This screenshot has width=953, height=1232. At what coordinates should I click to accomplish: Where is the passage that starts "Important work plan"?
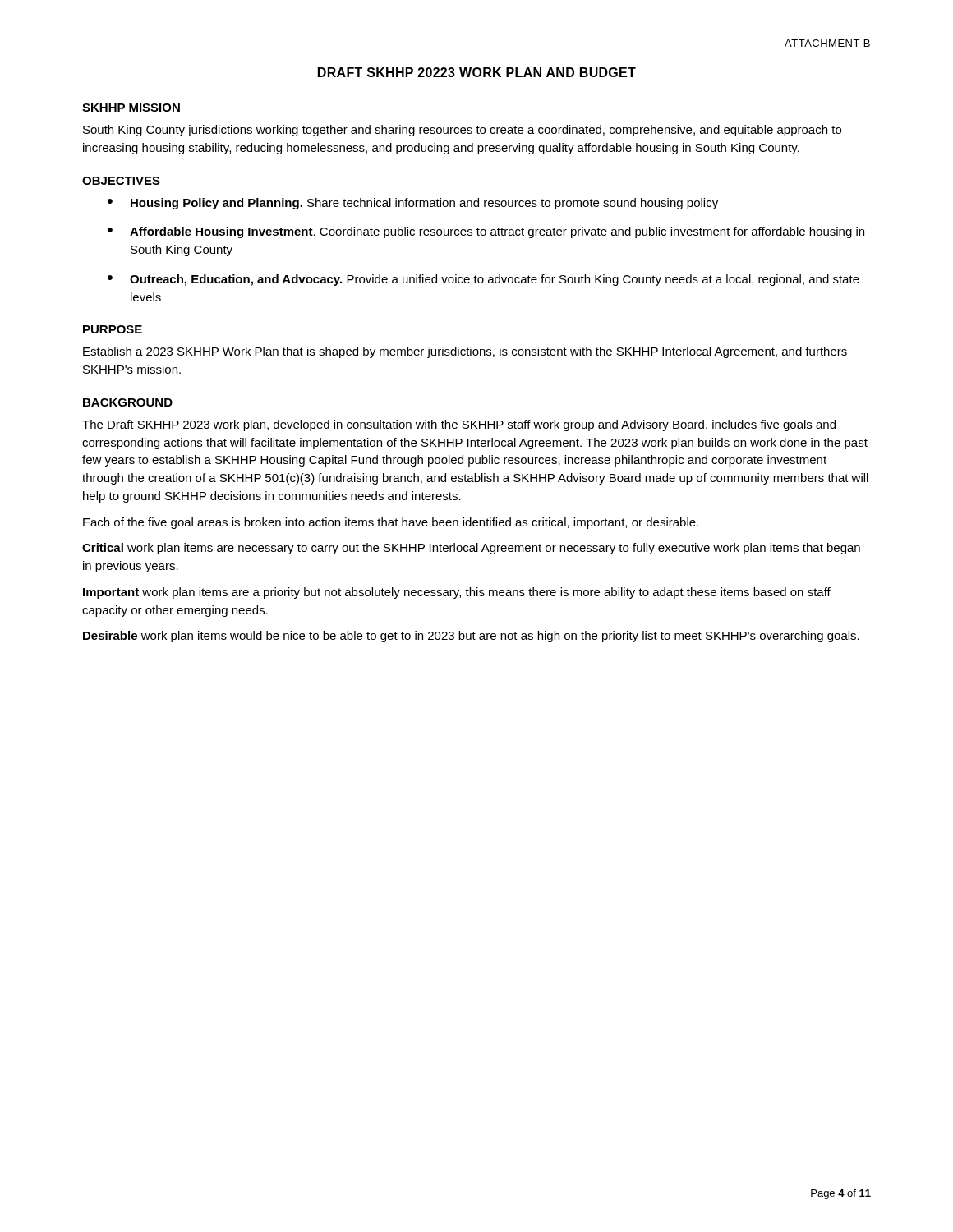point(456,600)
